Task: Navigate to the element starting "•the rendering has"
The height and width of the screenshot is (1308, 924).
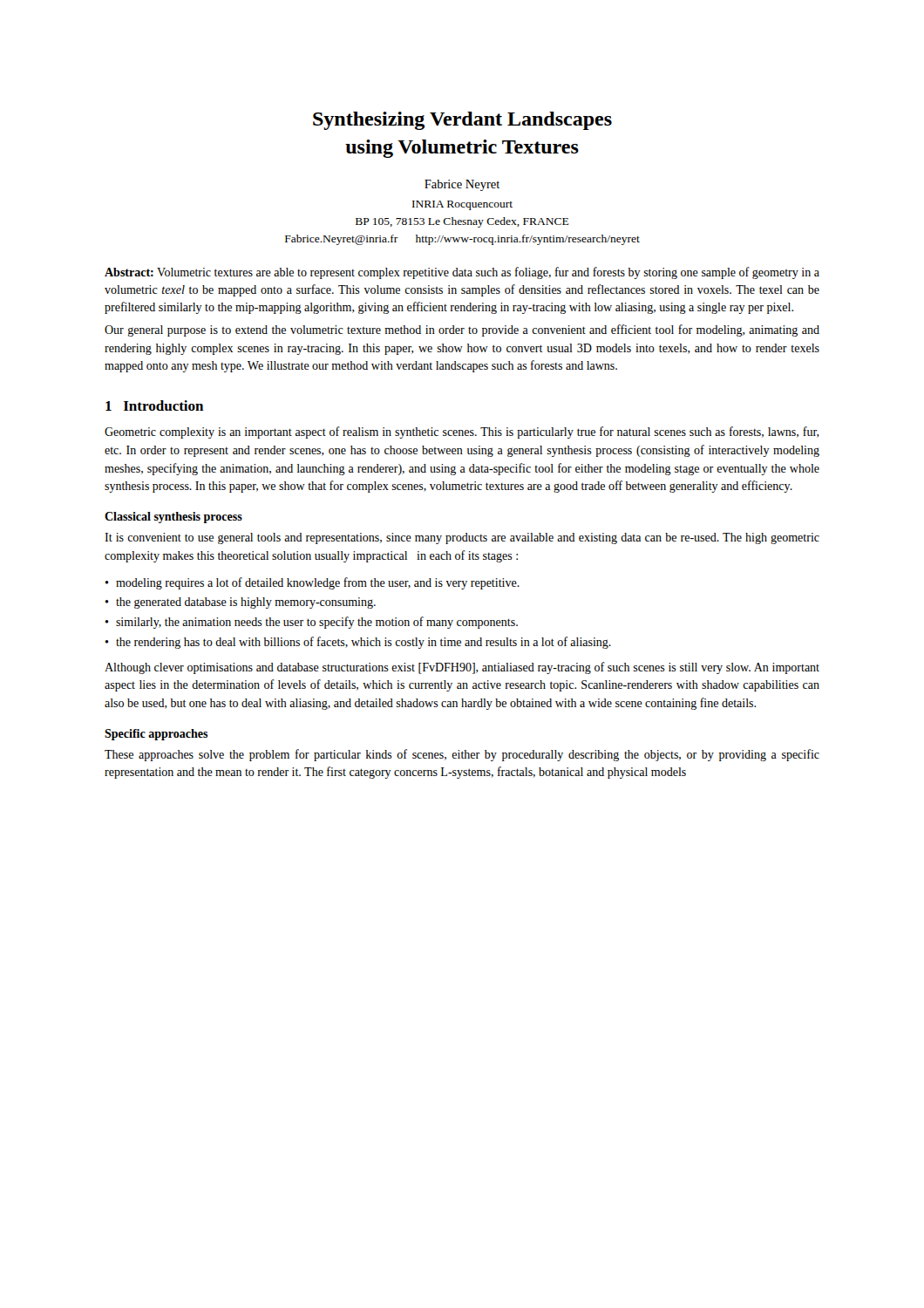Action: 358,643
